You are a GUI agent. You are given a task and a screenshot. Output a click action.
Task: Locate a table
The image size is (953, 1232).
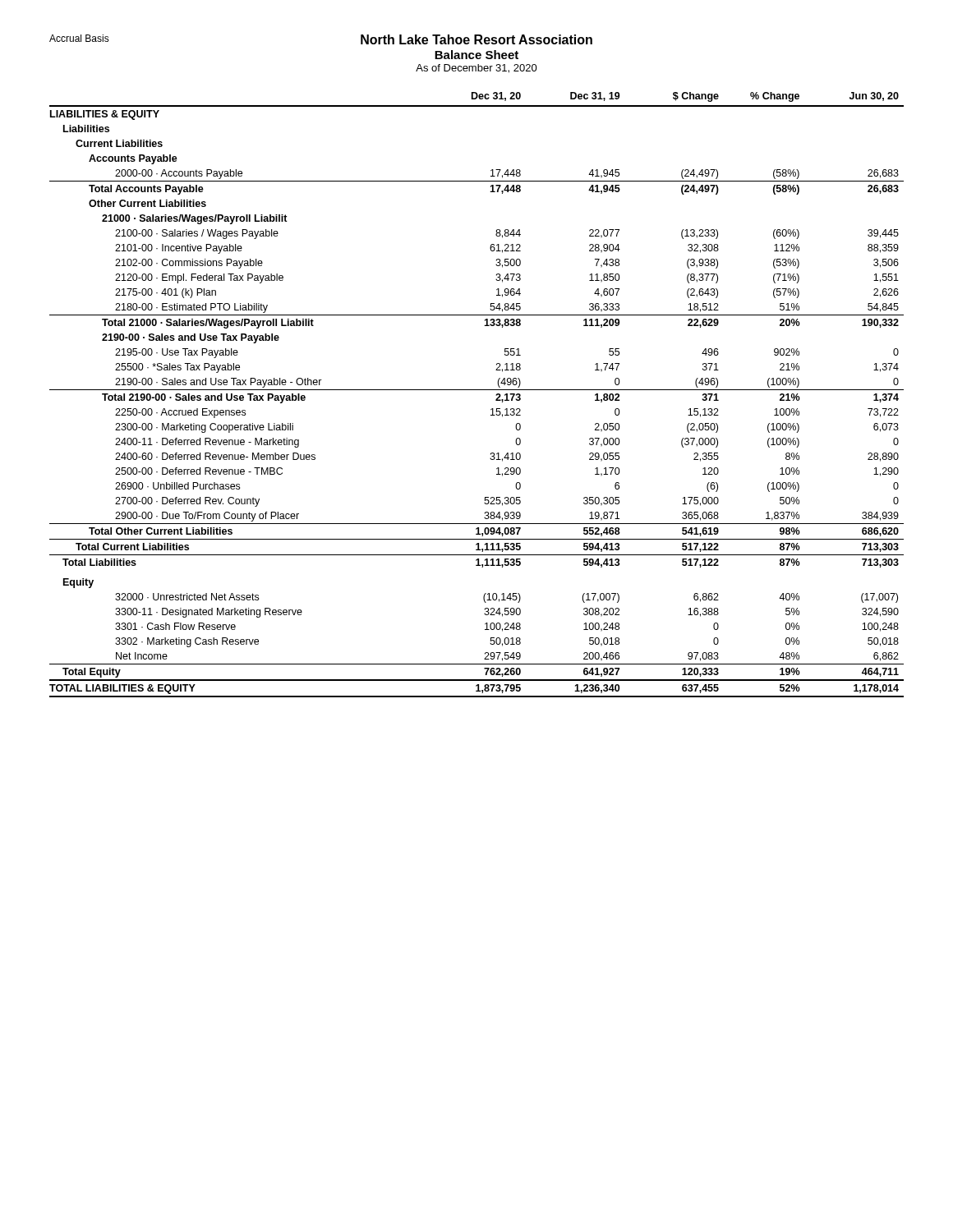(476, 393)
